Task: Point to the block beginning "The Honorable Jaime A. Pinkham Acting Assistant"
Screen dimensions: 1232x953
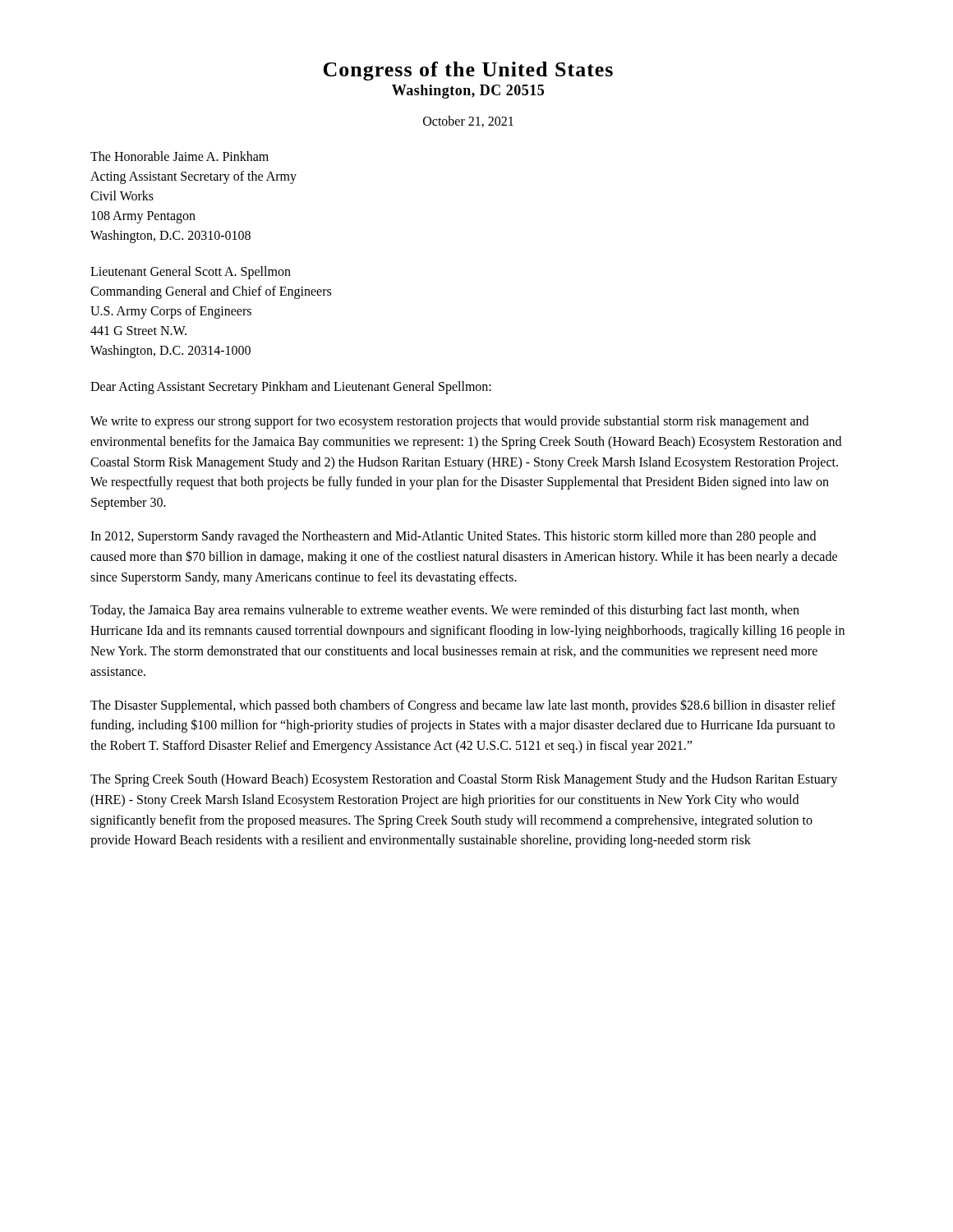Action: pyautogui.click(x=180, y=156)
